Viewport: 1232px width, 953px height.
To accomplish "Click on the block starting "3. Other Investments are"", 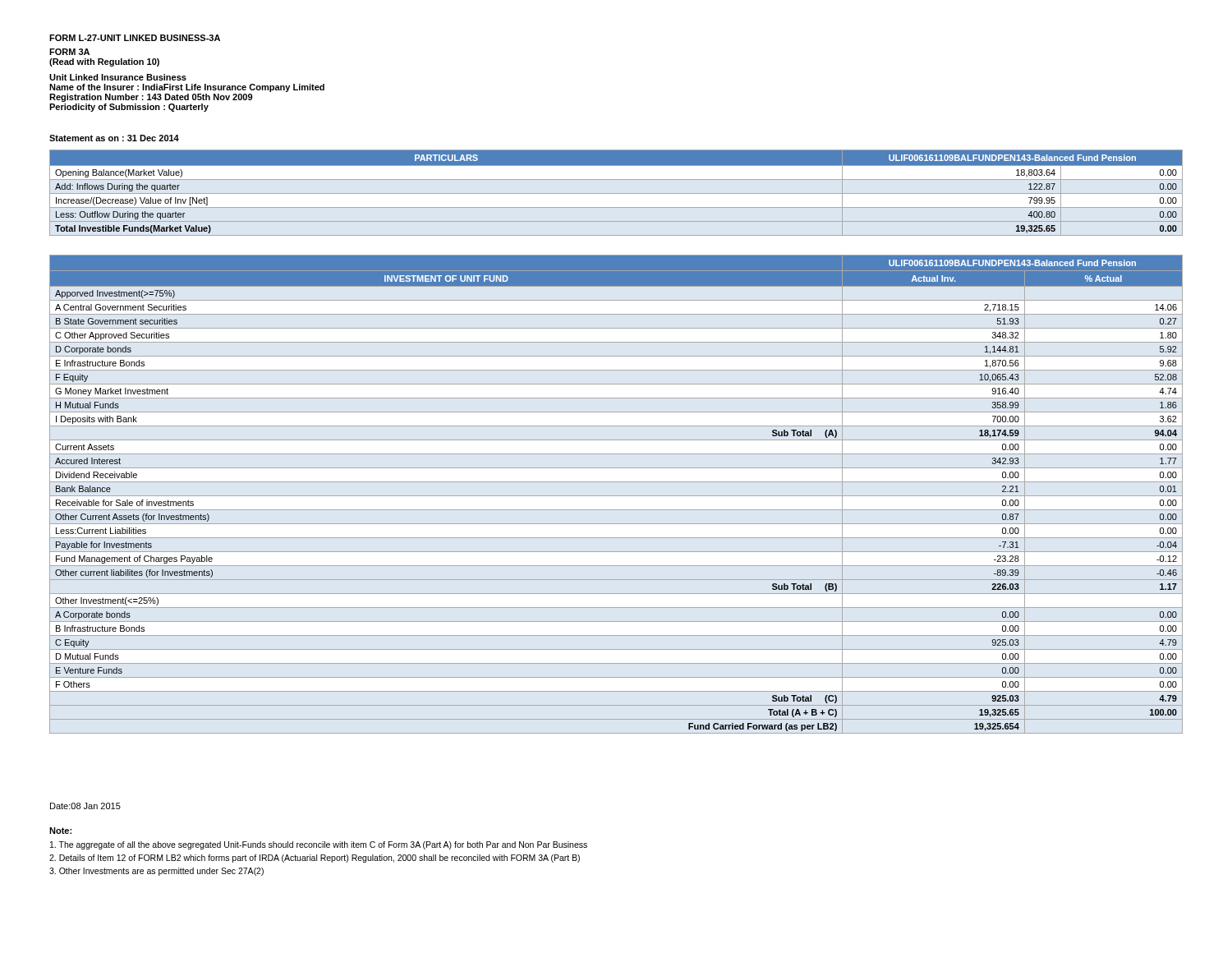I will tap(156, 872).
